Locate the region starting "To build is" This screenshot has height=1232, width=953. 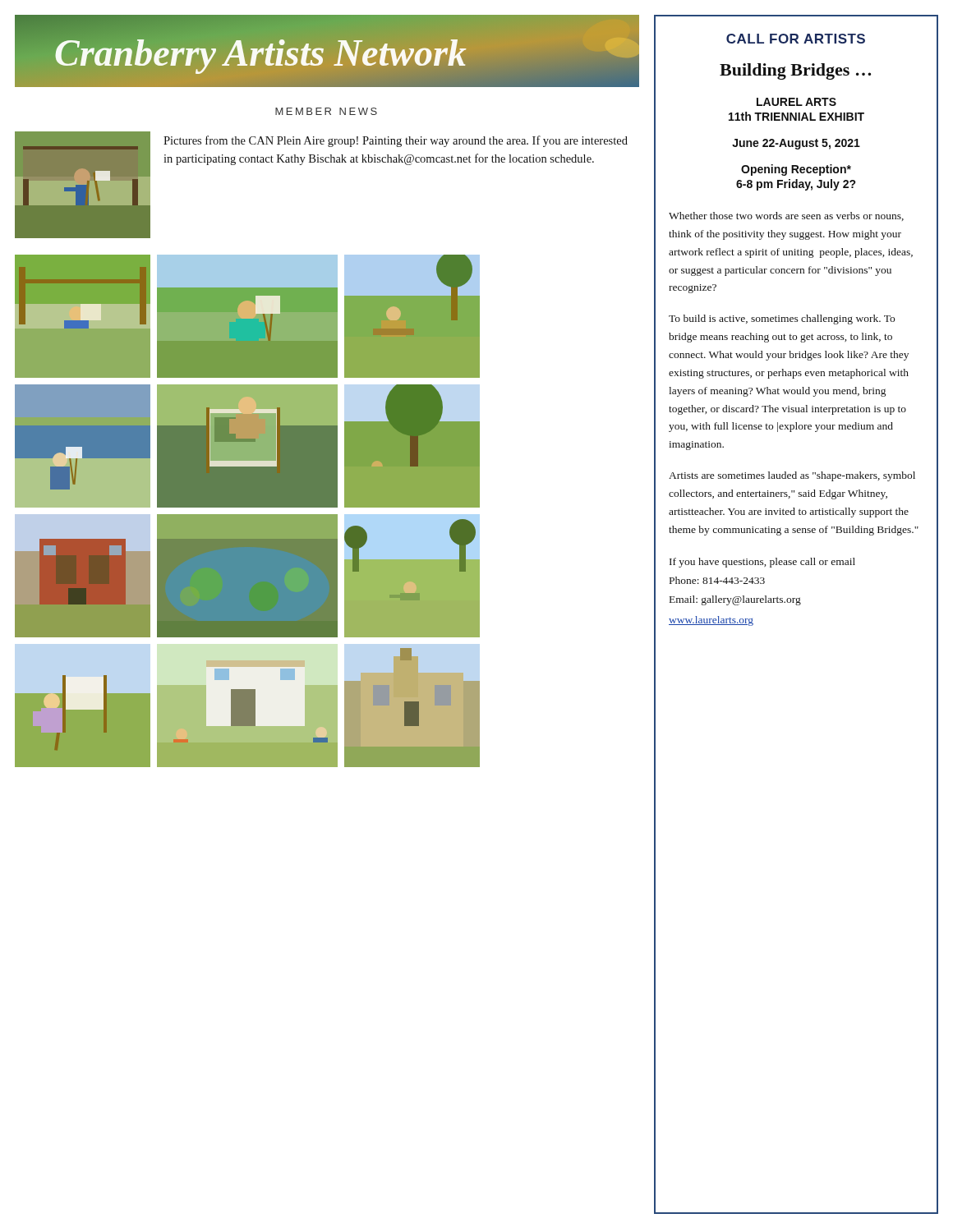coord(789,381)
